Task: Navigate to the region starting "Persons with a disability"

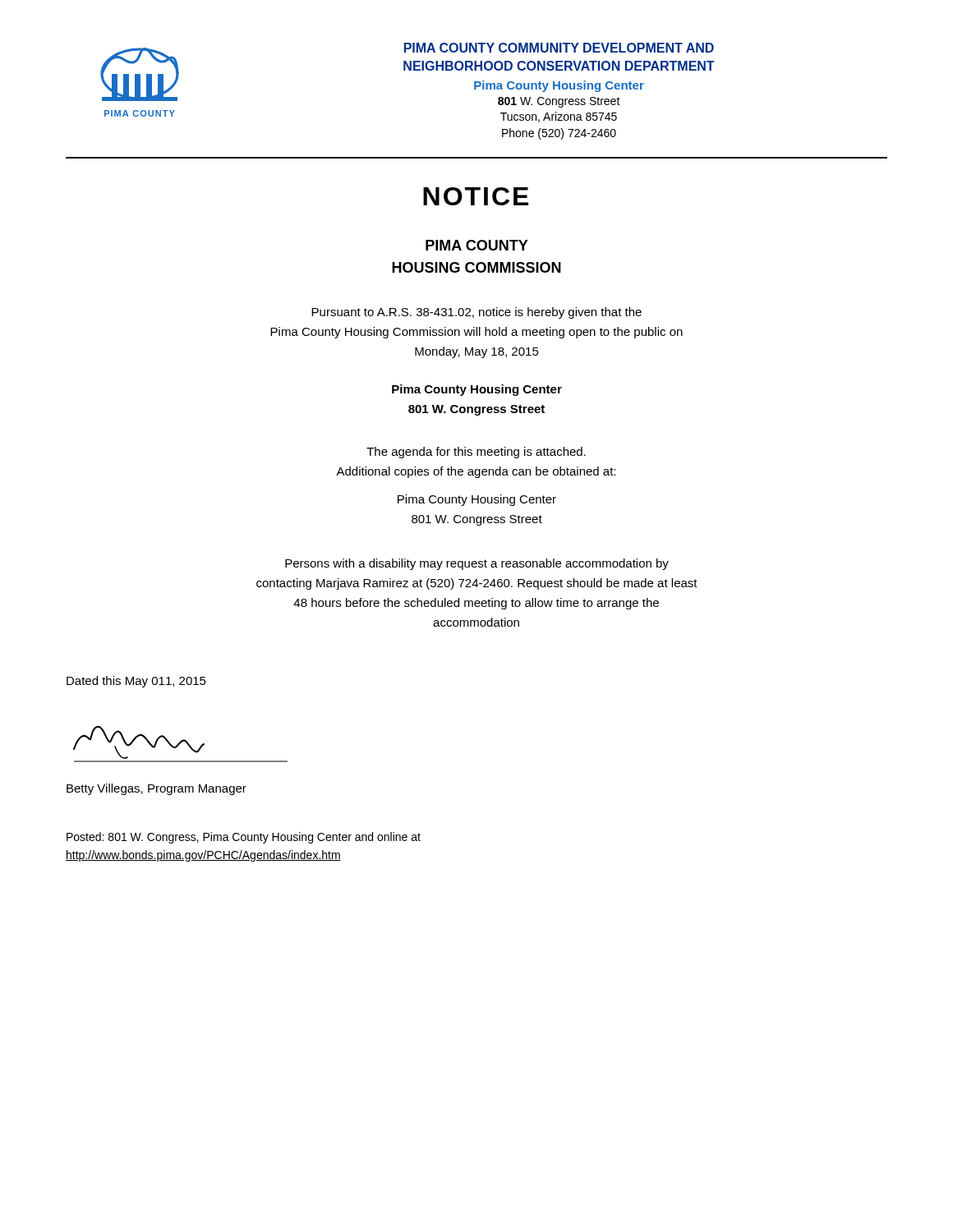Action: [476, 592]
